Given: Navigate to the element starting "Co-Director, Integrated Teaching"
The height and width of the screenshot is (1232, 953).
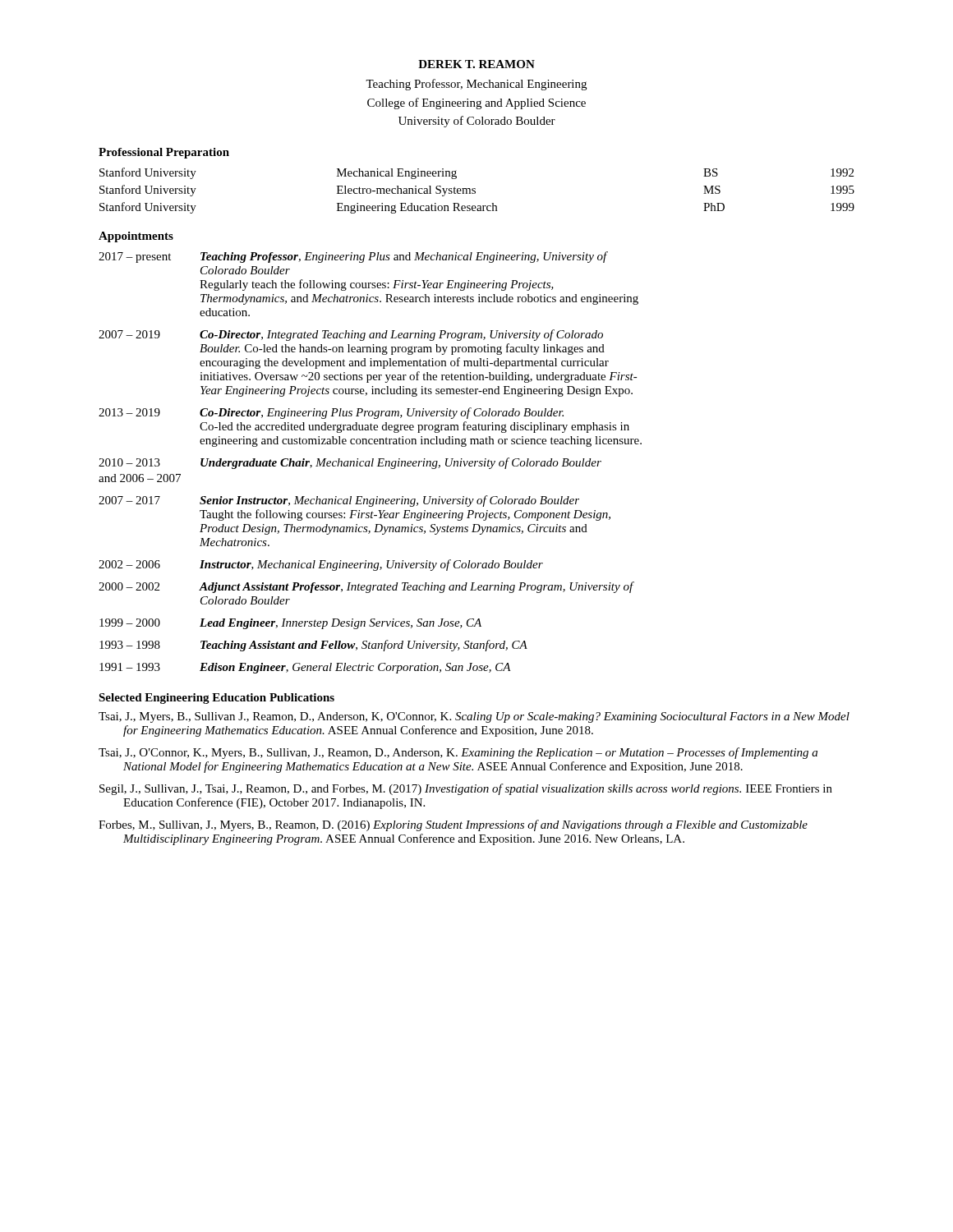Looking at the screenshot, I should tap(418, 362).
